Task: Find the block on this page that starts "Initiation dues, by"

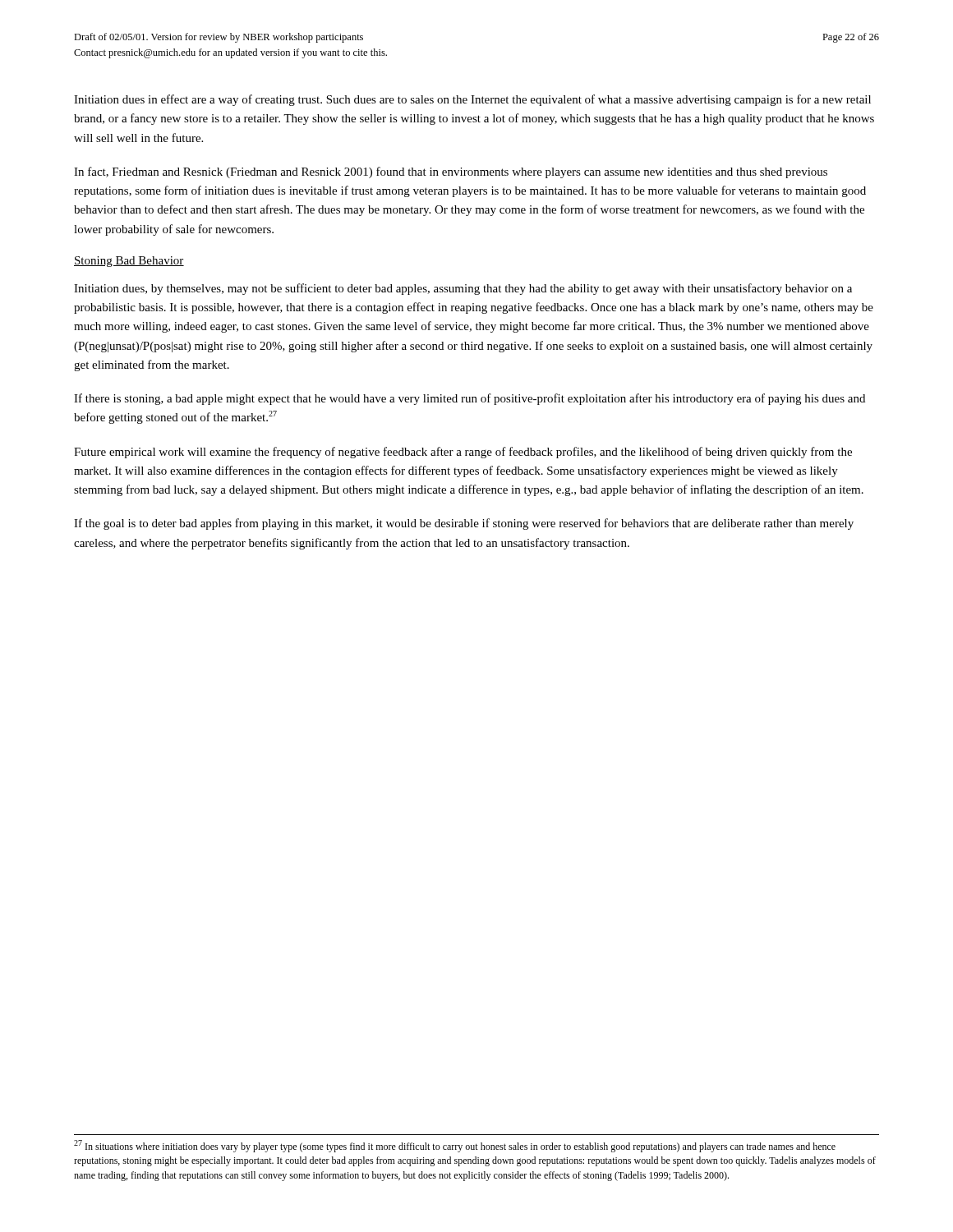Action: coord(474,326)
